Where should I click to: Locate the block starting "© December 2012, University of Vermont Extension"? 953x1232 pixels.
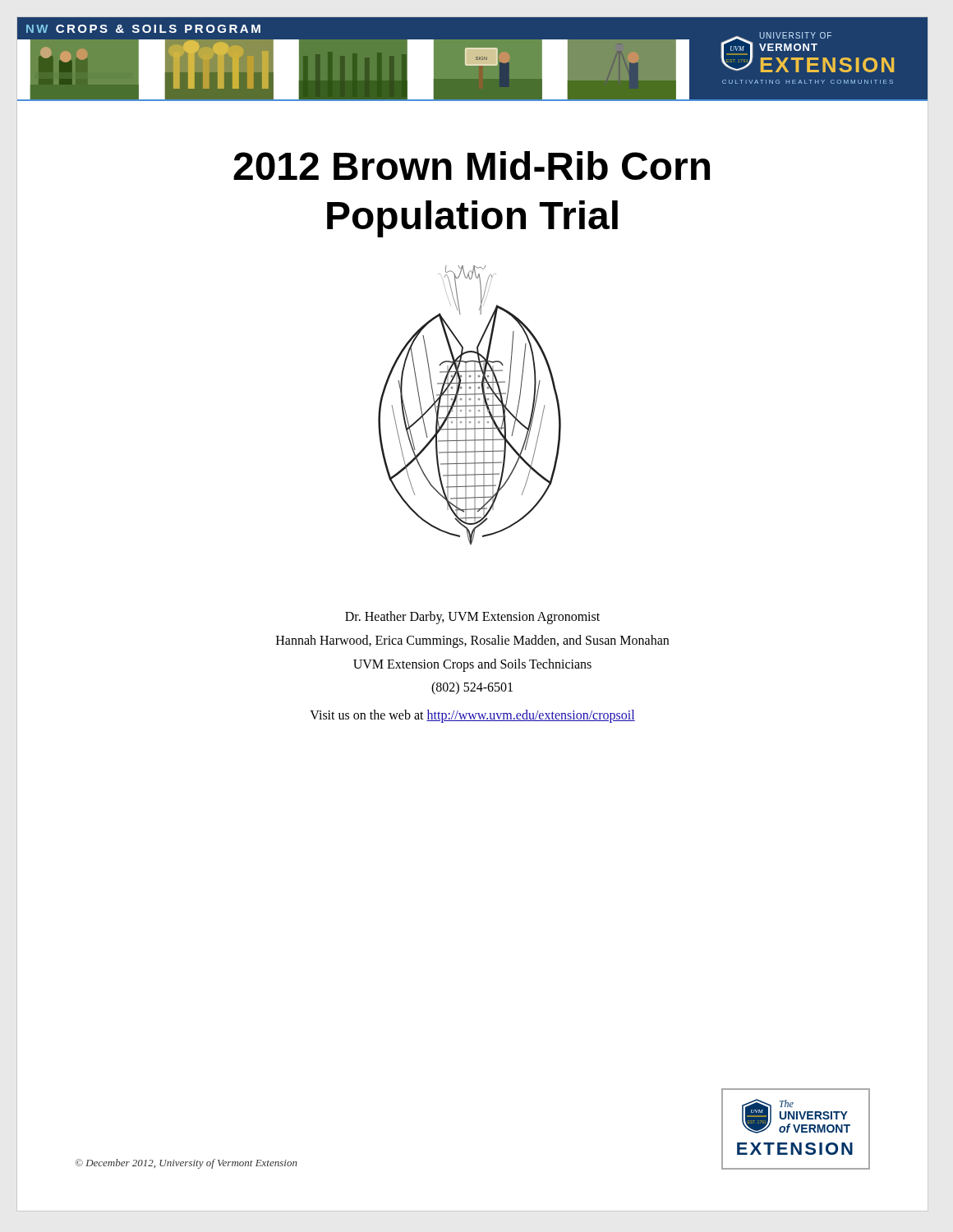pos(186,1163)
